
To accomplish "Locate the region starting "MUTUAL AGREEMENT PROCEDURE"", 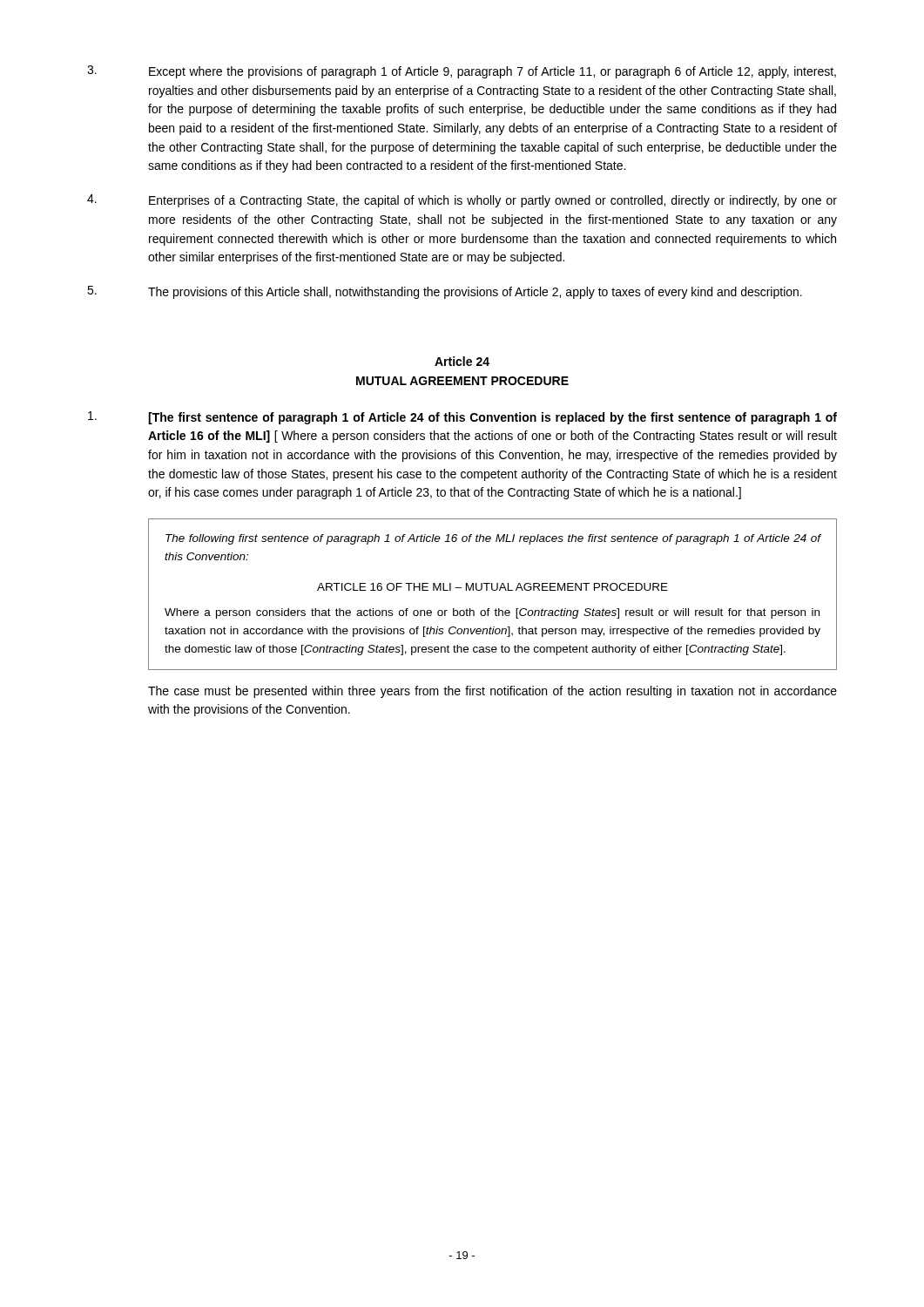I will 462,380.
